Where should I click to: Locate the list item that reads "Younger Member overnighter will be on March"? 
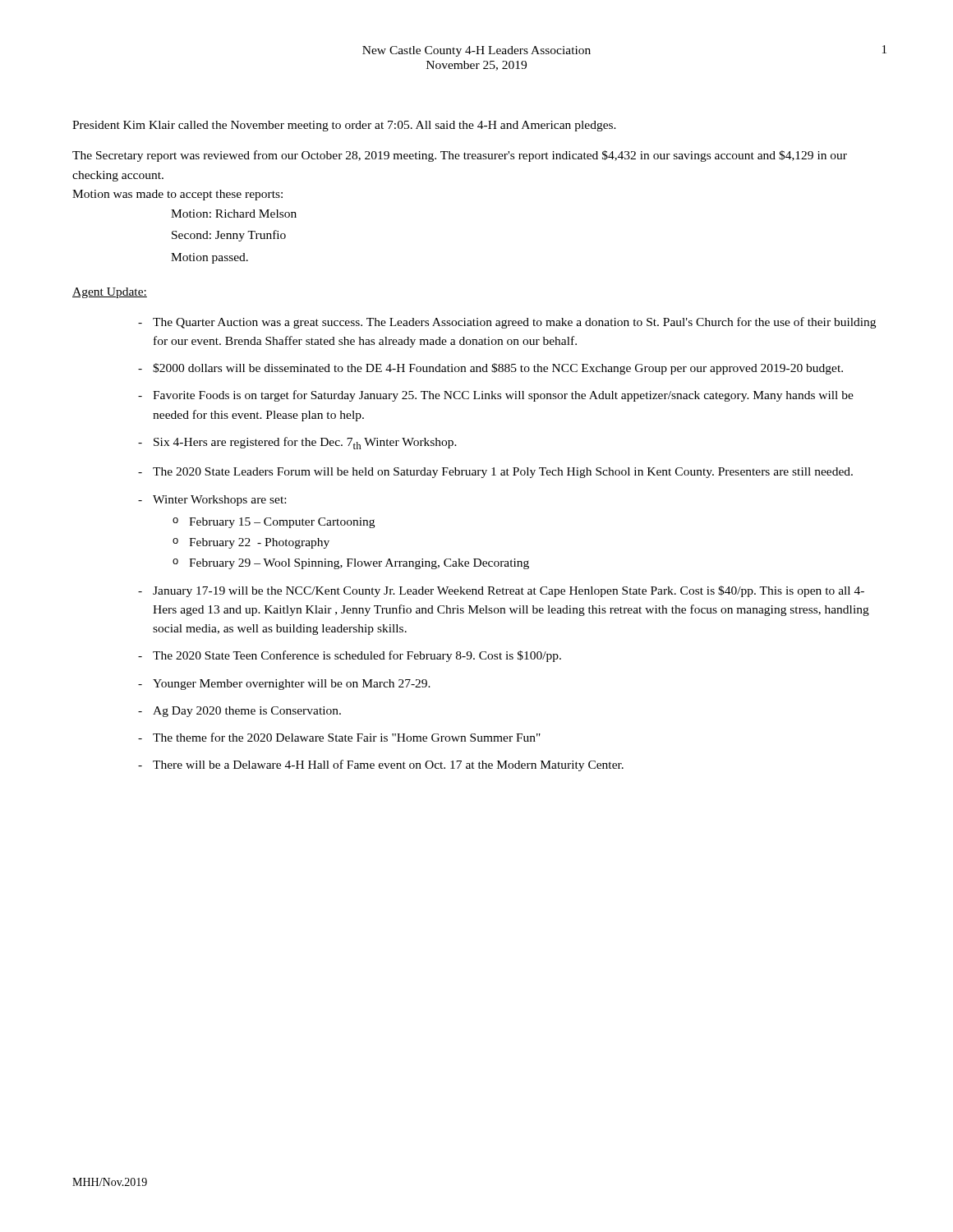click(292, 683)
